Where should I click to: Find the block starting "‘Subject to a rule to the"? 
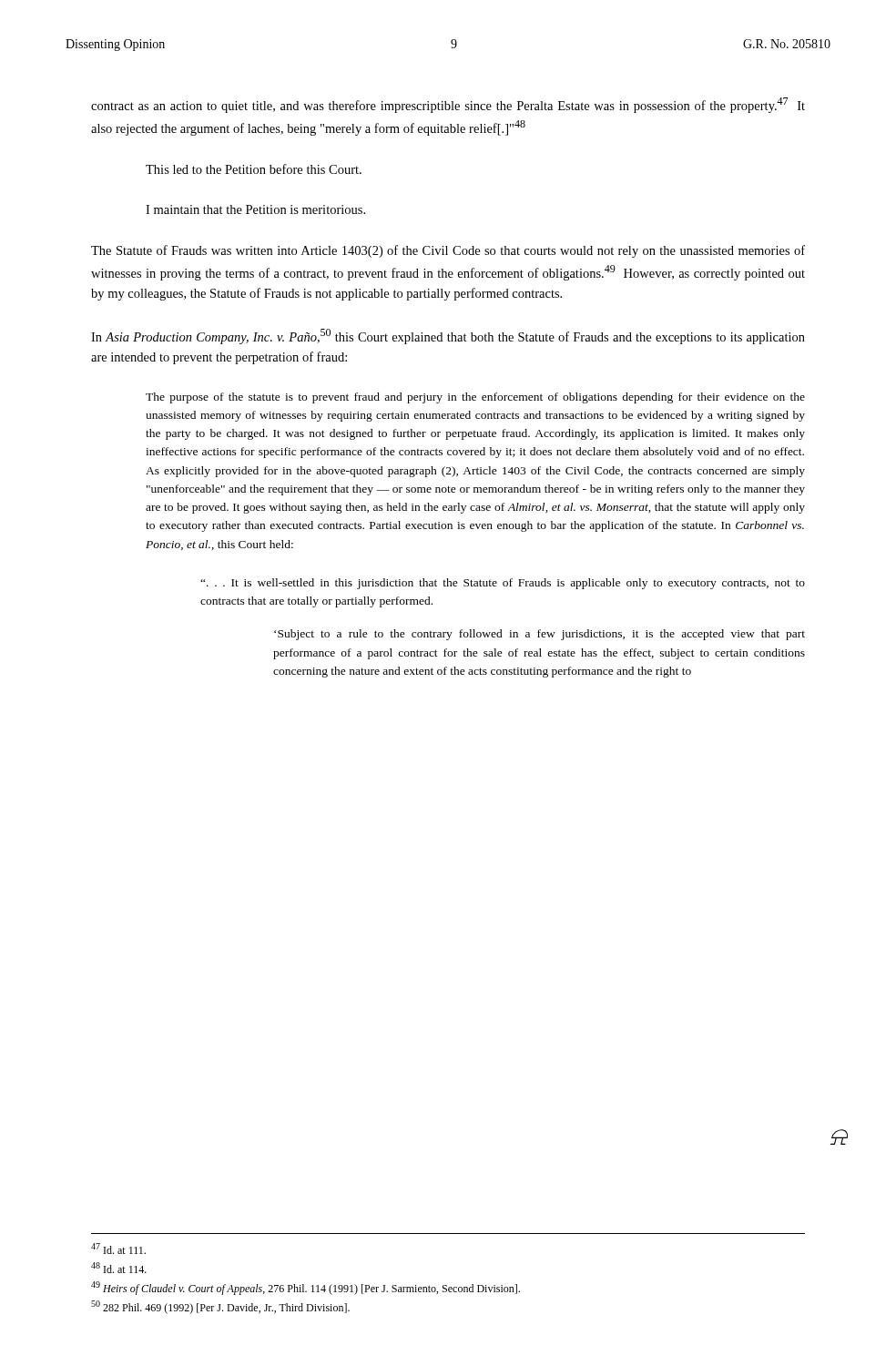point(539,652)
